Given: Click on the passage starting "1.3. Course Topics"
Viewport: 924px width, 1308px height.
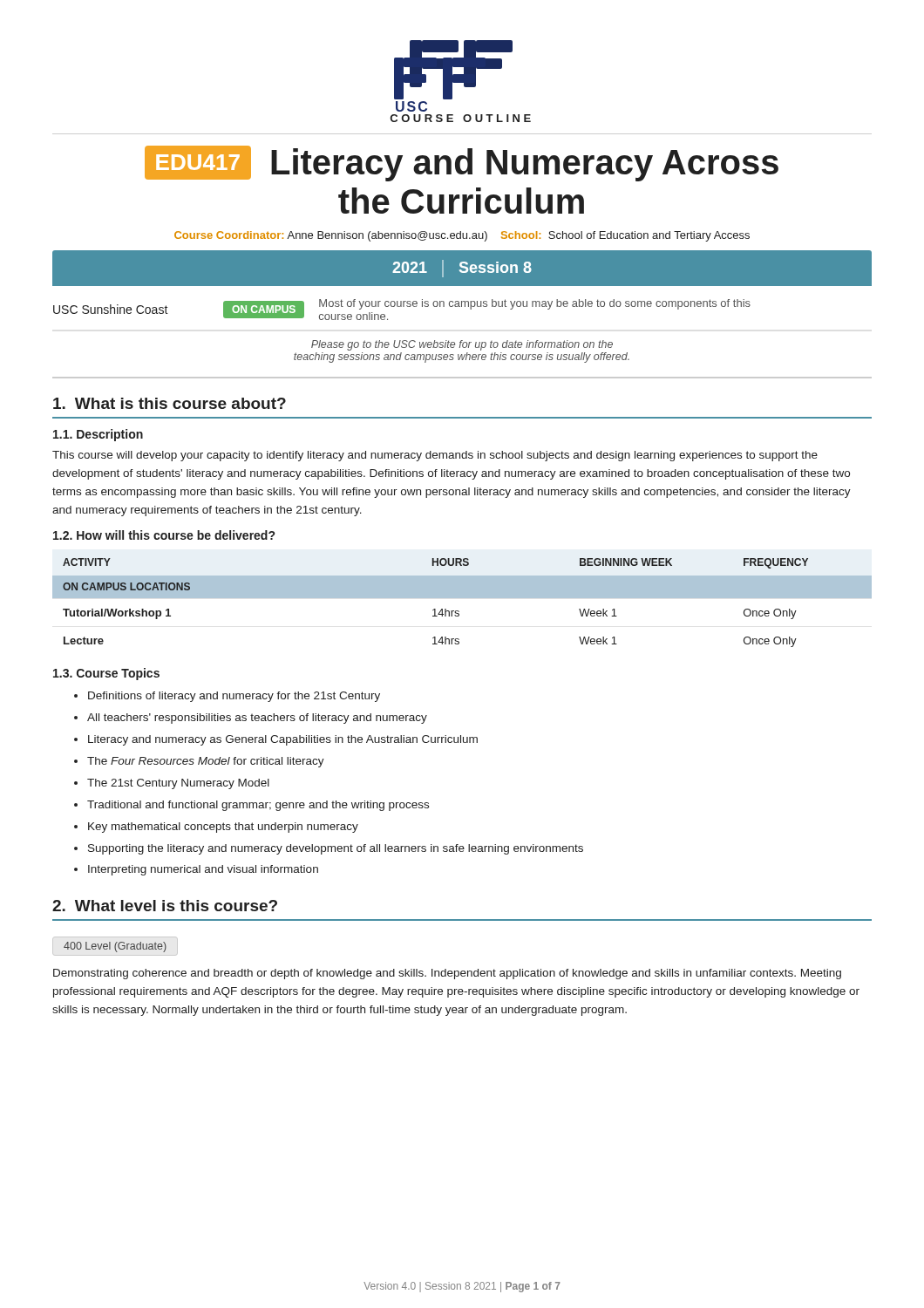Looking at the screenshot, I should coord(106,673).
